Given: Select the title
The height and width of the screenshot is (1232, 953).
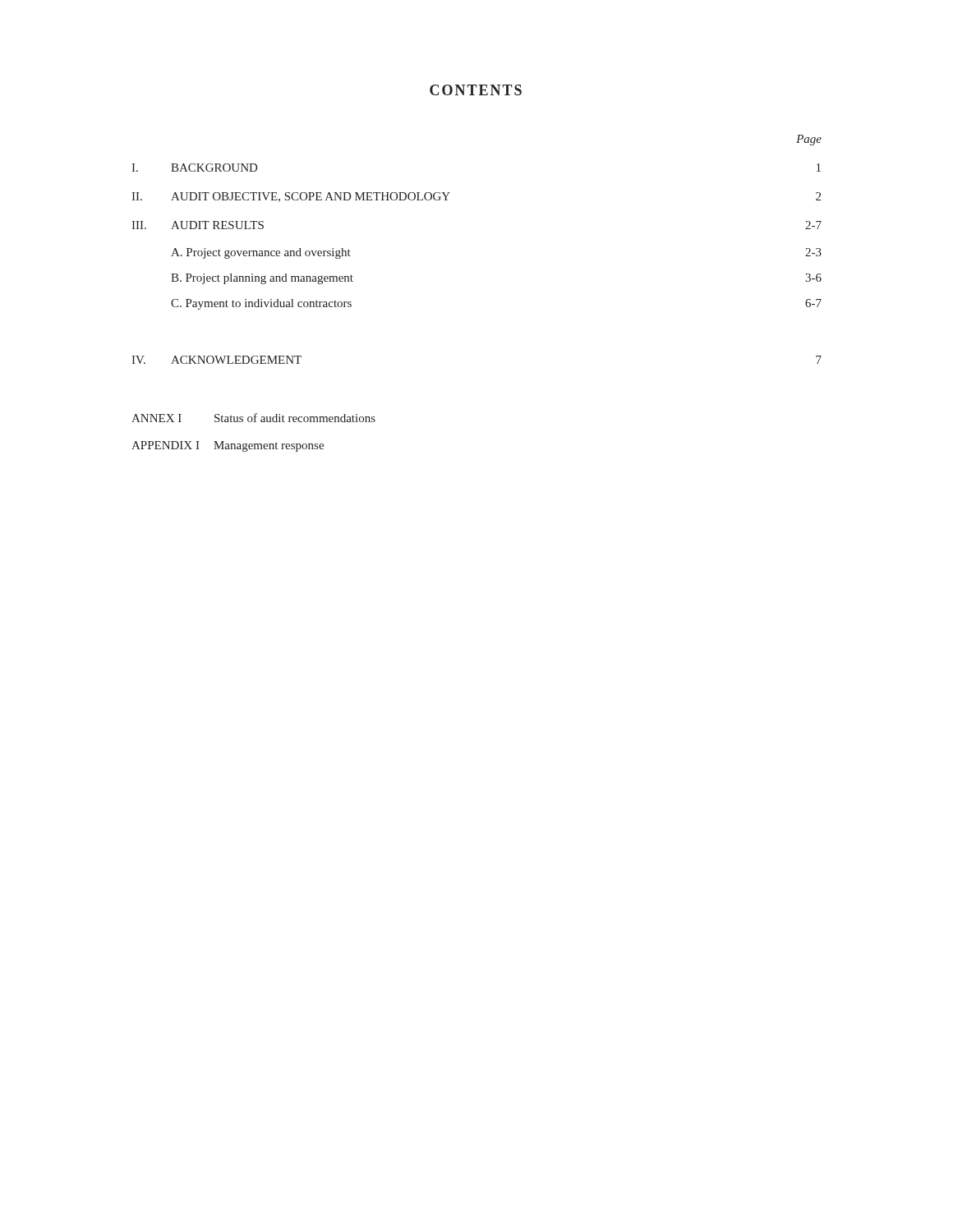Looking at the screenshot, I should coord(476,90).
